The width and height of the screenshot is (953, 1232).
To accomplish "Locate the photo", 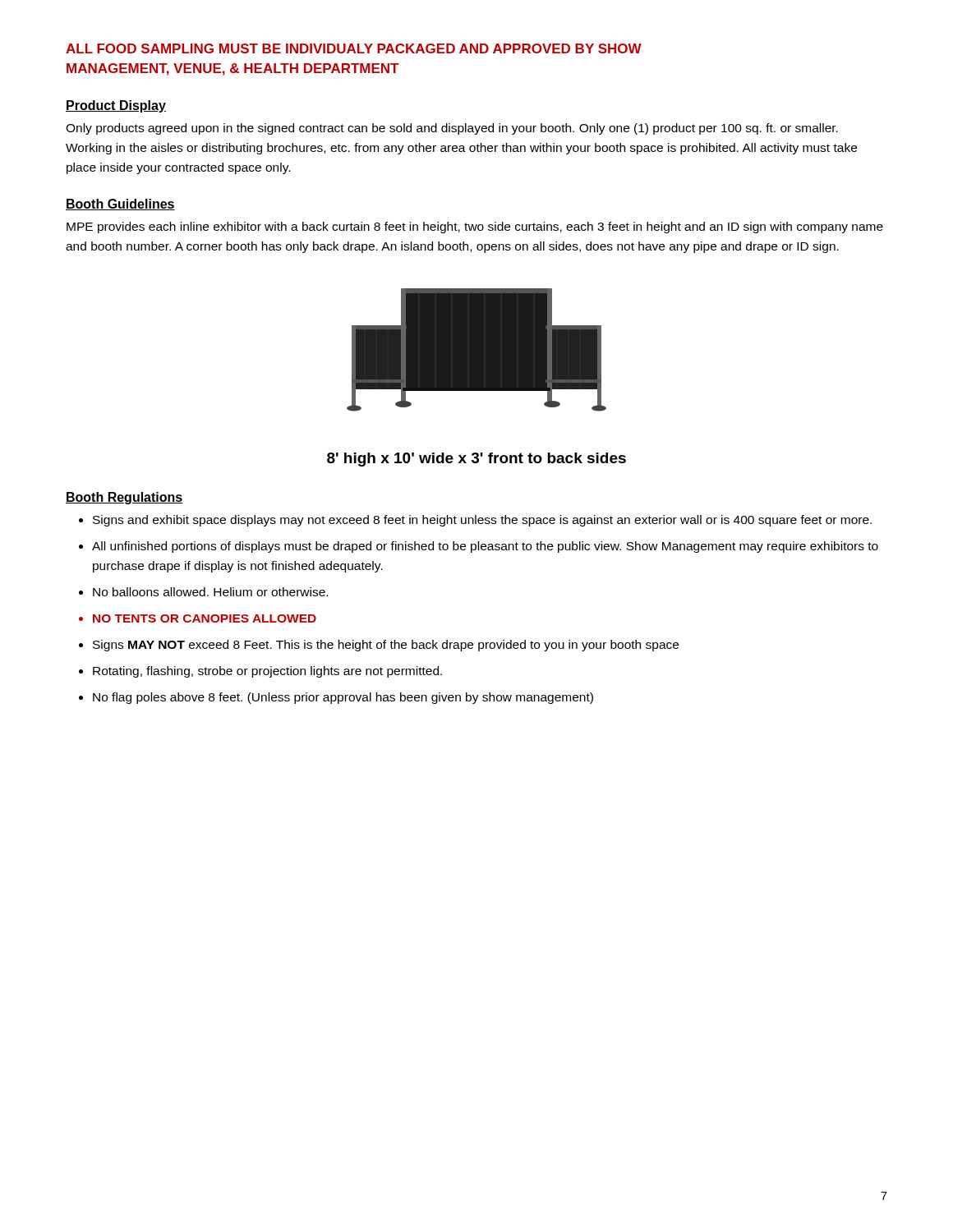I will coord(476,358).
